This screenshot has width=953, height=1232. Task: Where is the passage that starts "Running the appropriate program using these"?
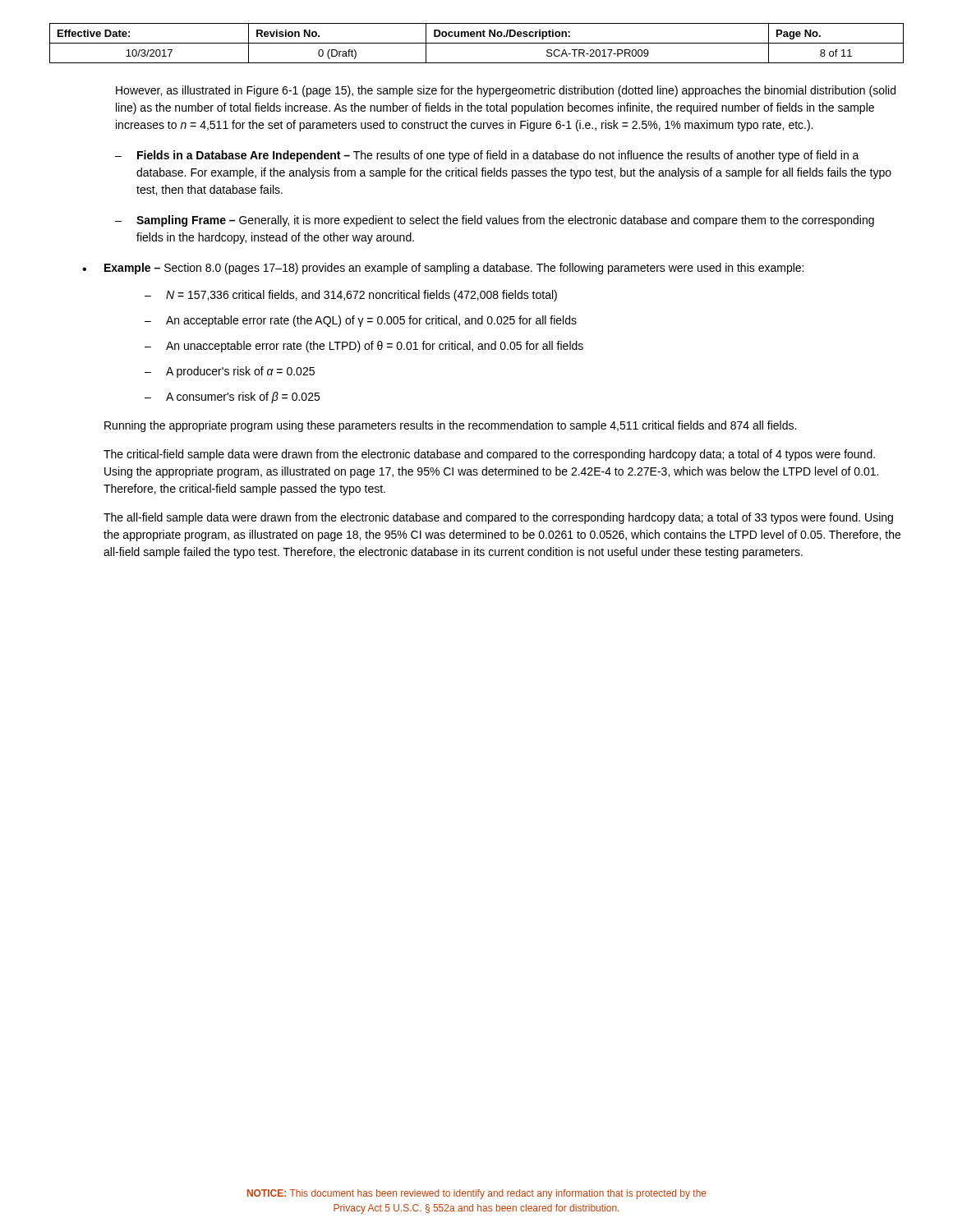click(450, 425)
